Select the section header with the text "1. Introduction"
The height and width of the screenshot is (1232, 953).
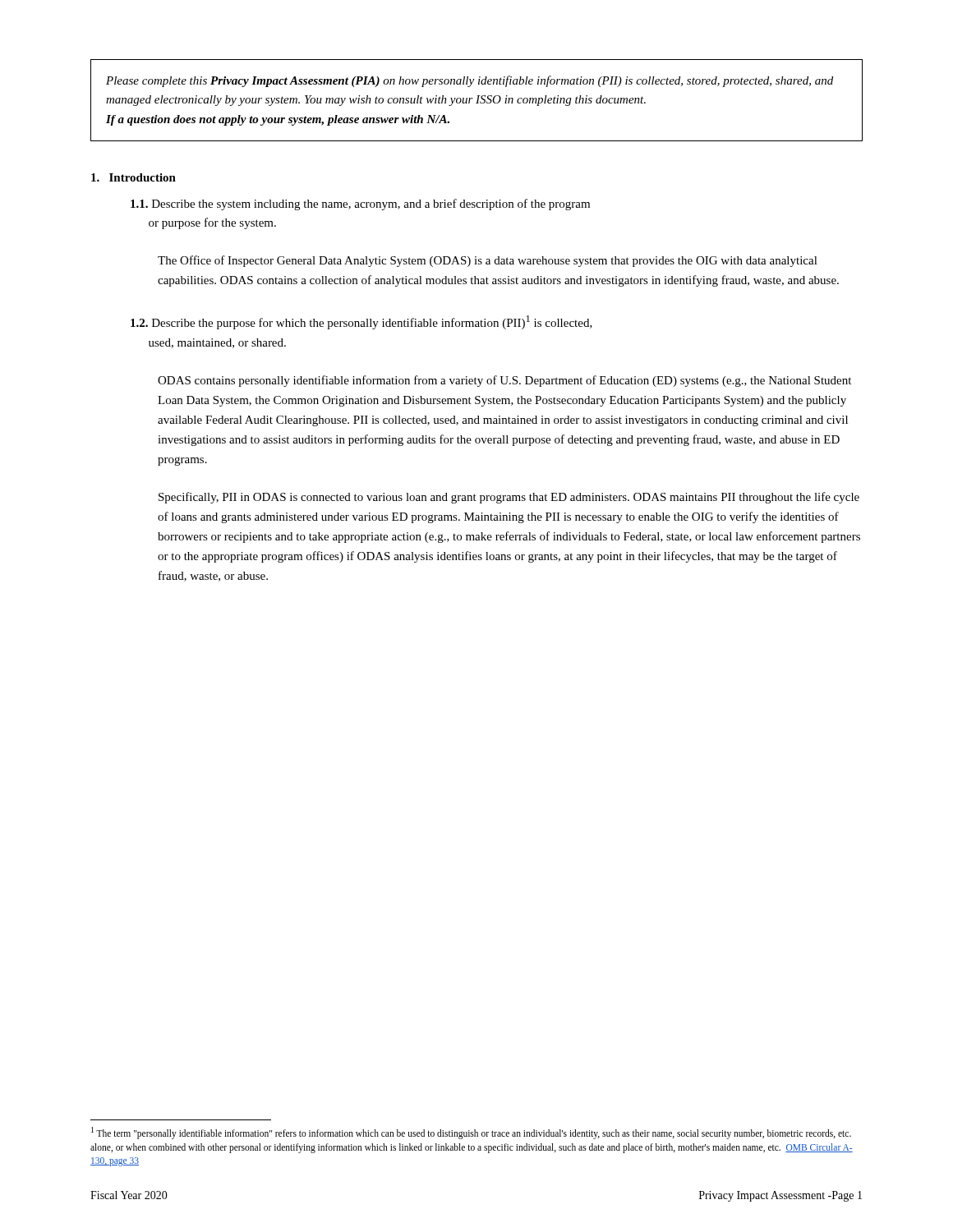tap(133, 177)
